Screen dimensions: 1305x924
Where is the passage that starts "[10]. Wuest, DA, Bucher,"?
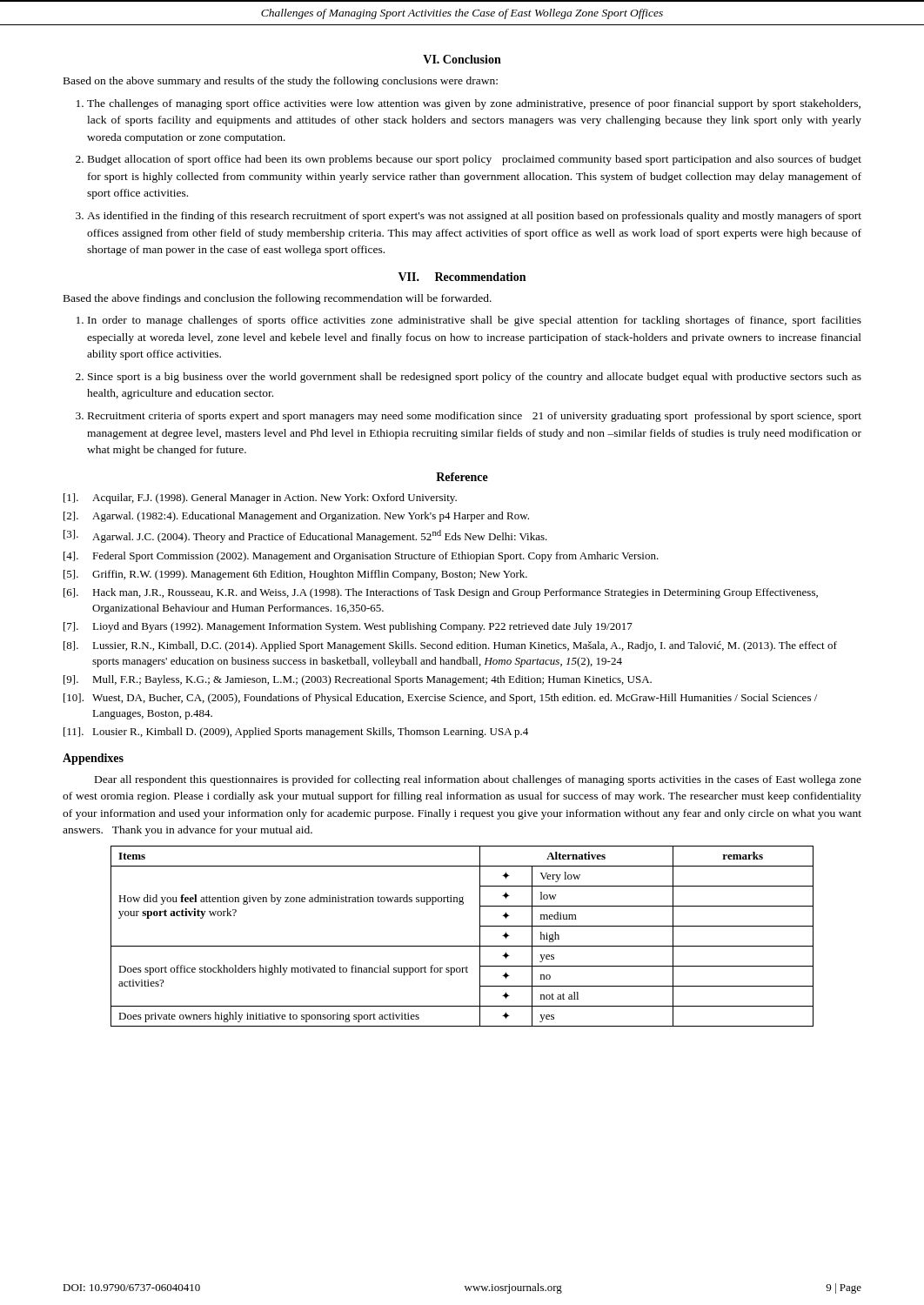click(x=462, y=707)
